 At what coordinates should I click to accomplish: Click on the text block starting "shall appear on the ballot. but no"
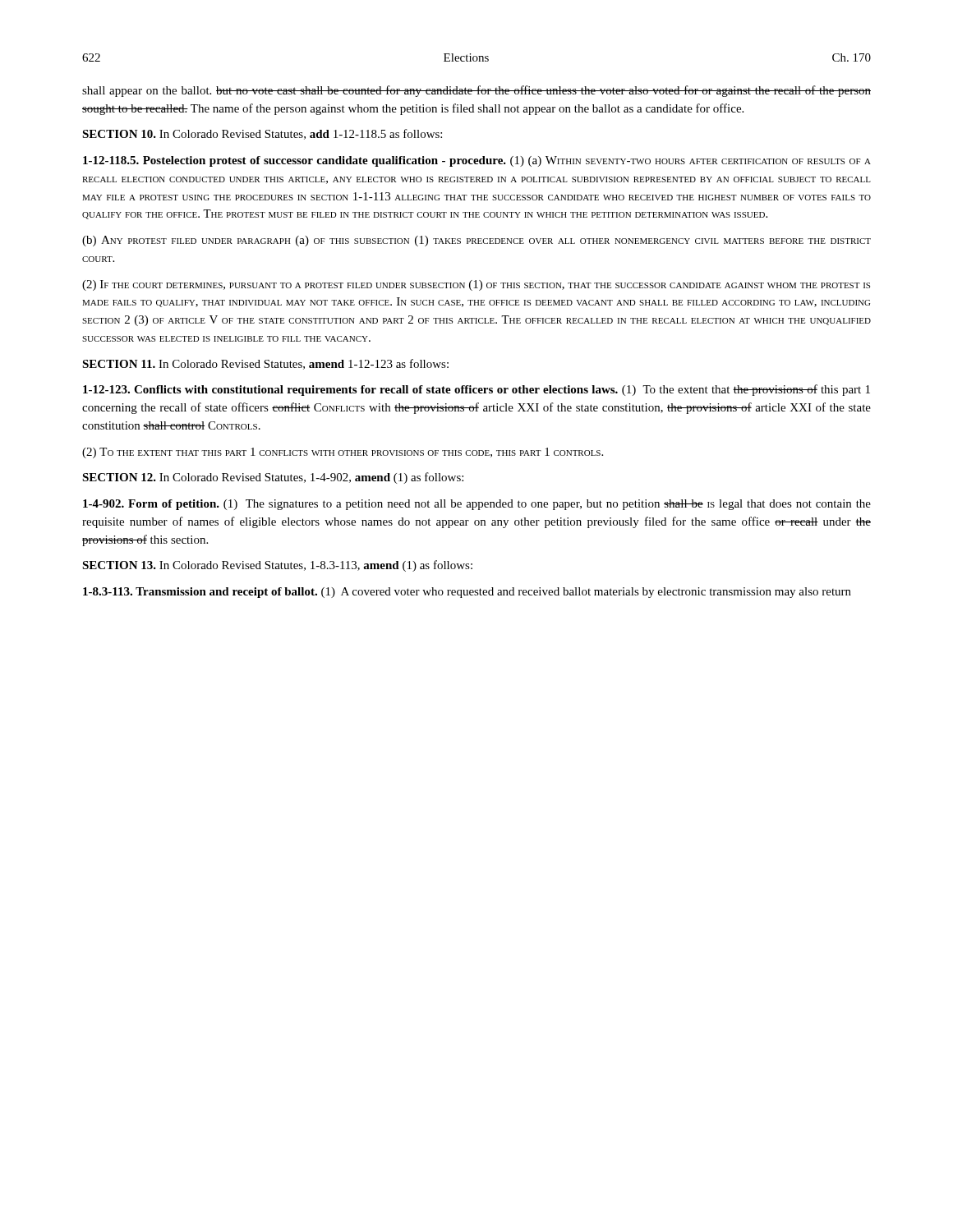click(x=476, y=100)
